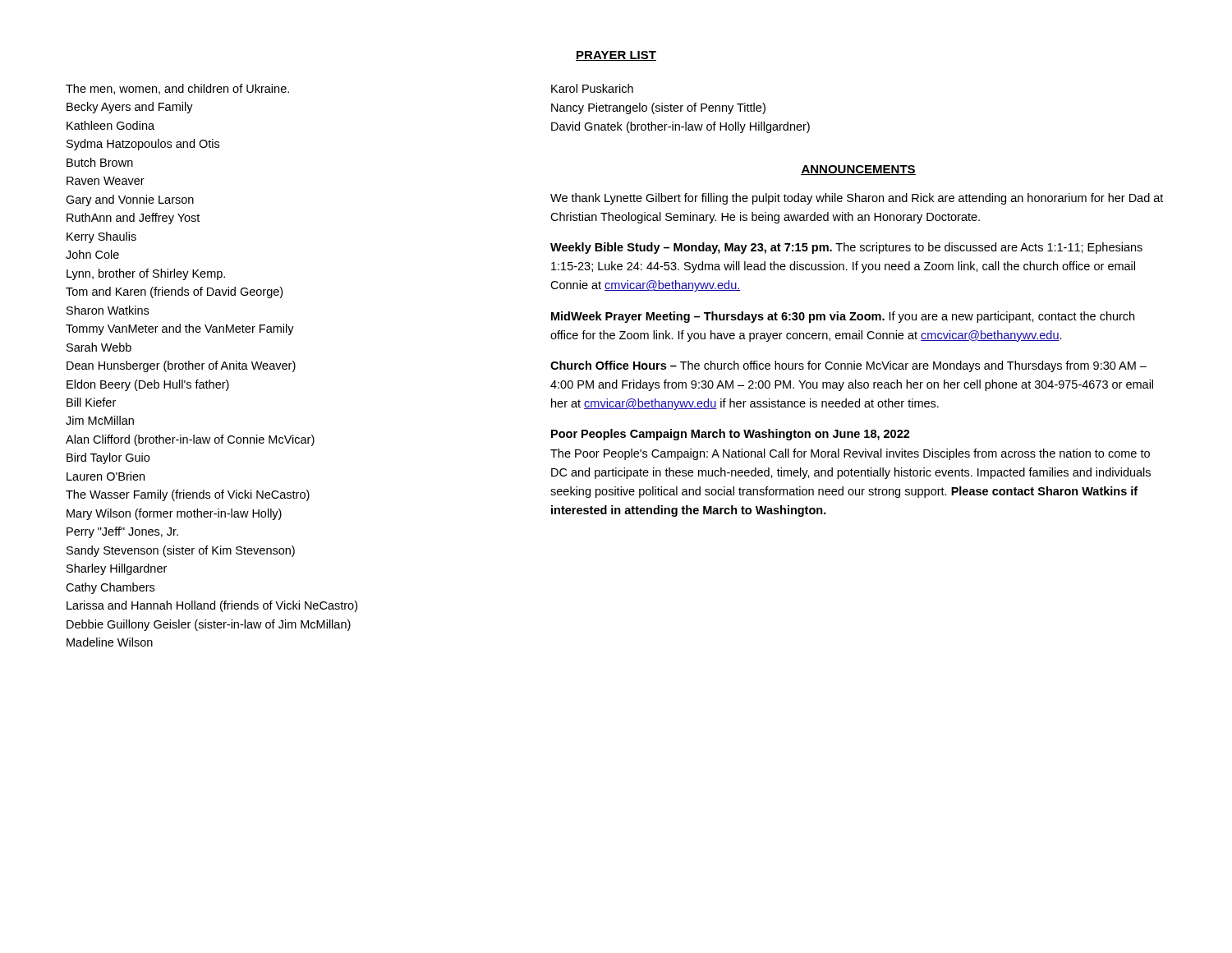
Task: Where does it say "Butch Brown"?
Action: tap(99, 163)
